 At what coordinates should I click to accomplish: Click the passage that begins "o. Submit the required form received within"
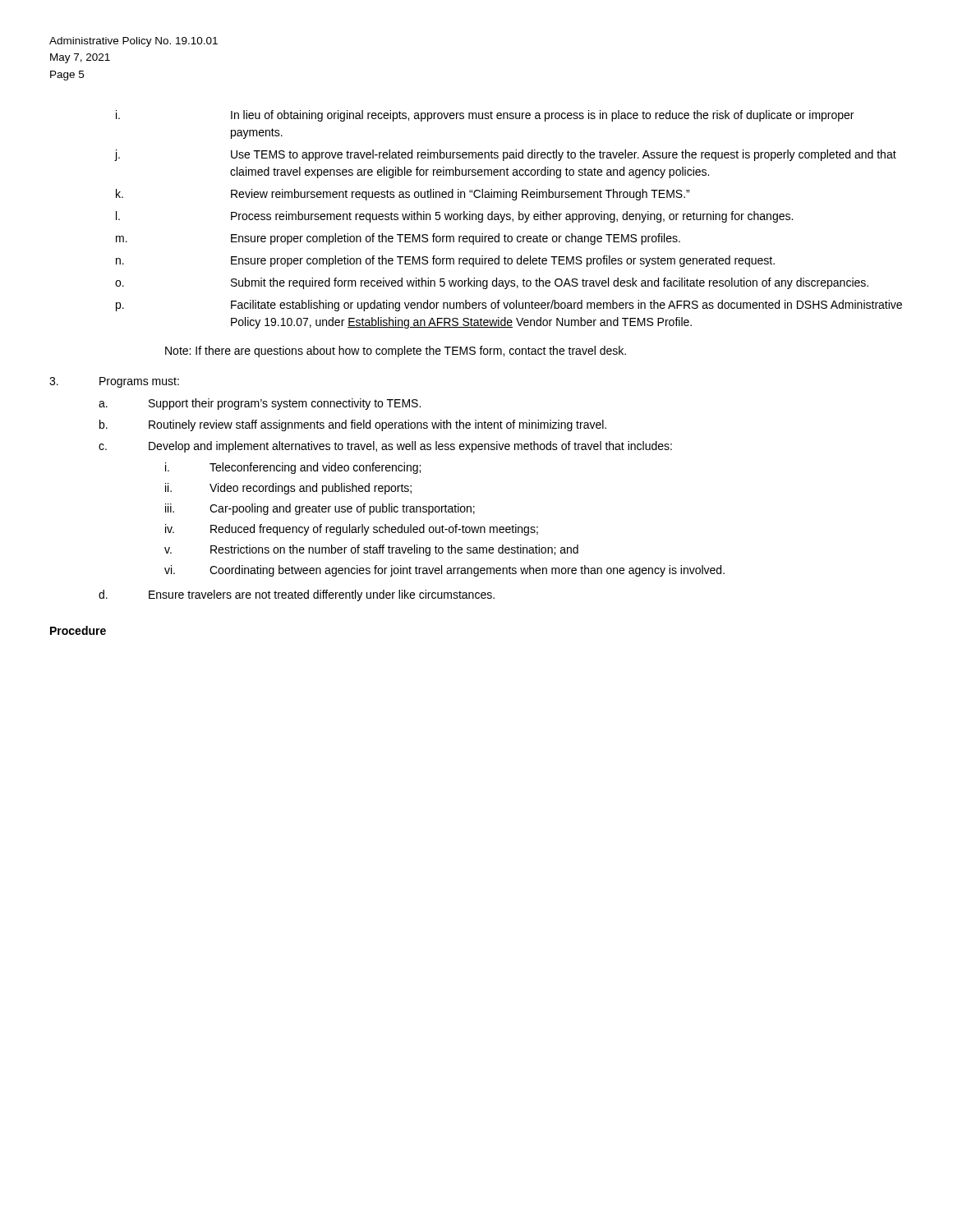[476, 283]
